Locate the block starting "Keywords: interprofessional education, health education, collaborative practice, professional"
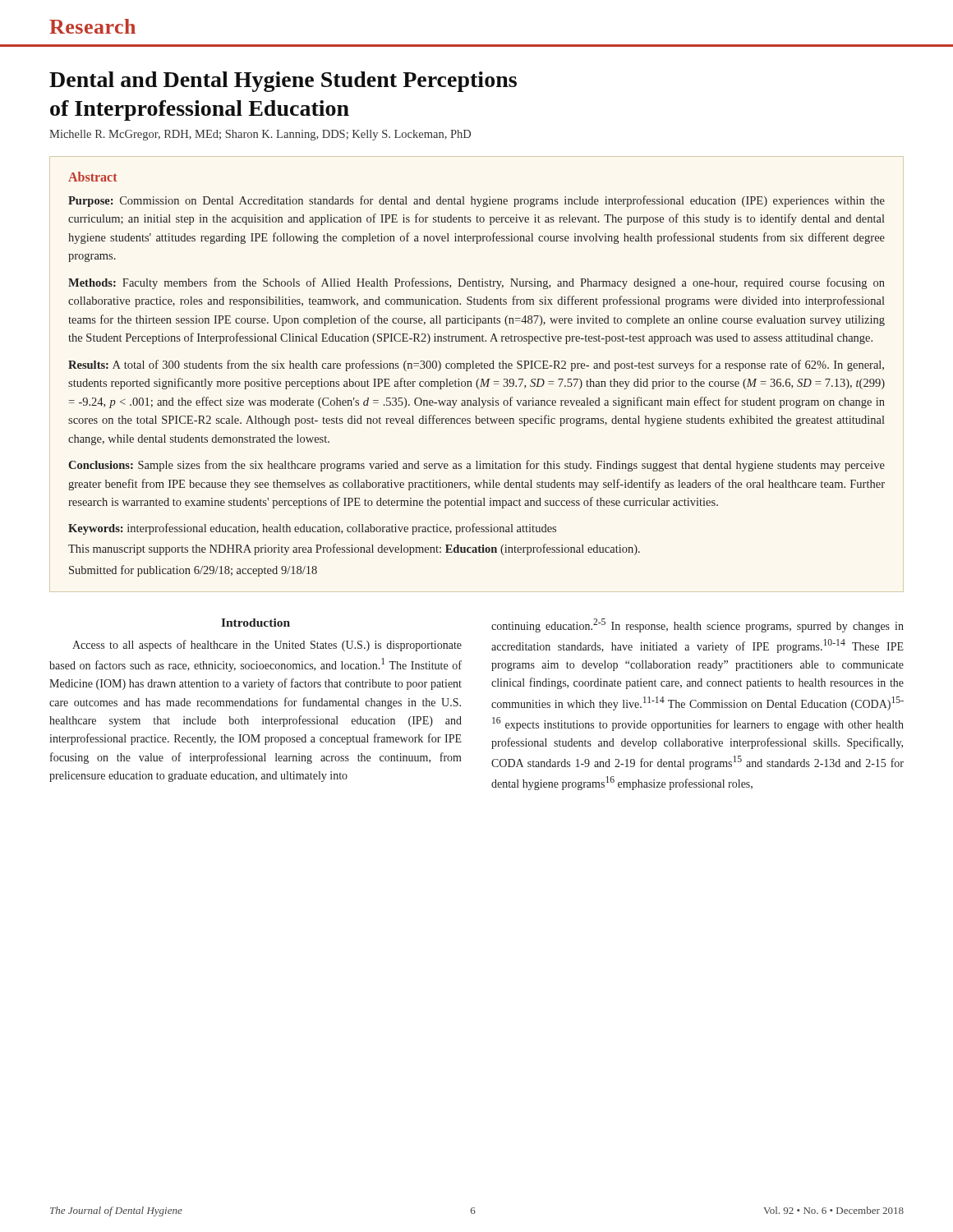Screen dimensions: 1232x953 [312, 528]
